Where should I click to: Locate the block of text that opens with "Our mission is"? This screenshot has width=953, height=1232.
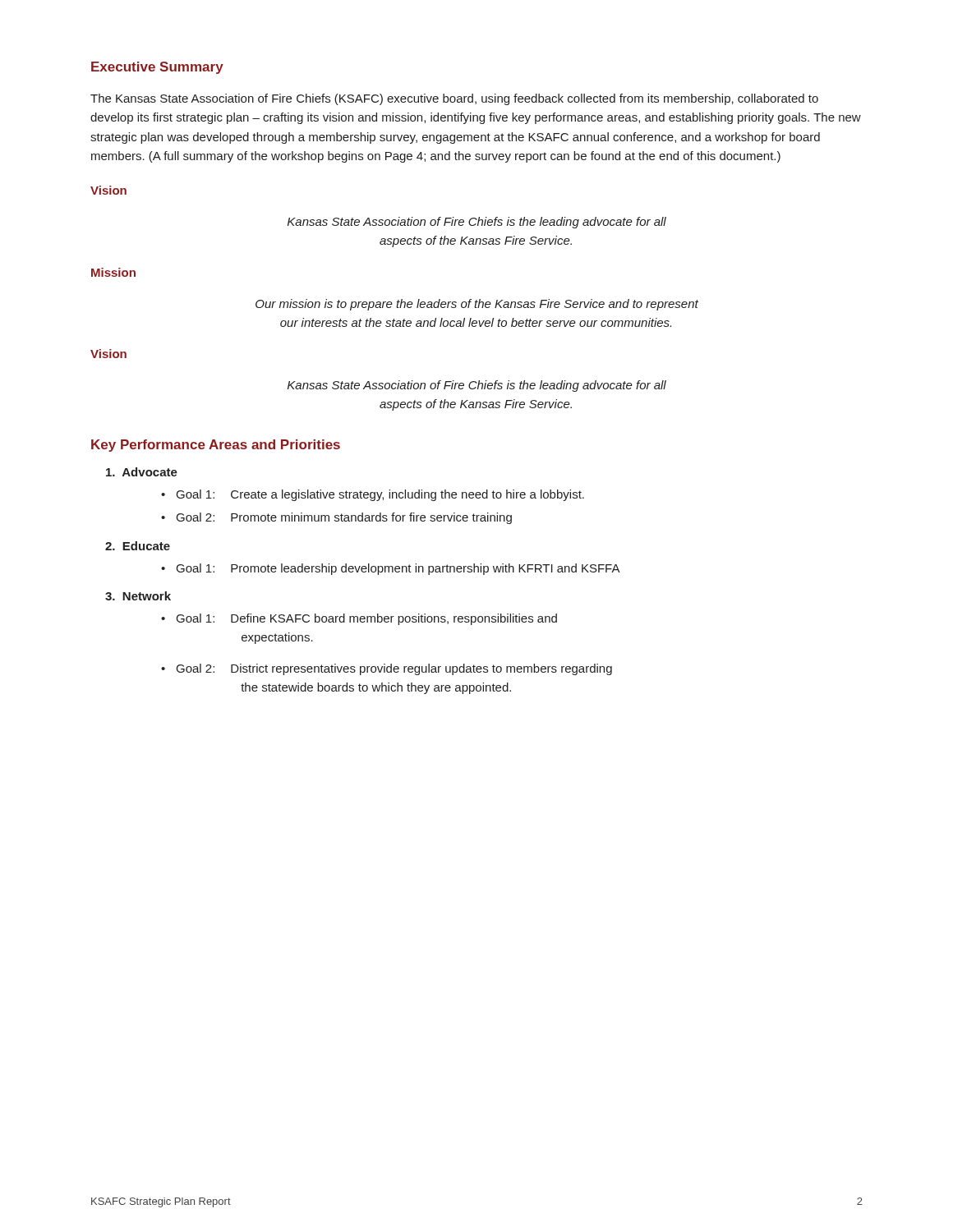[476, 313]
